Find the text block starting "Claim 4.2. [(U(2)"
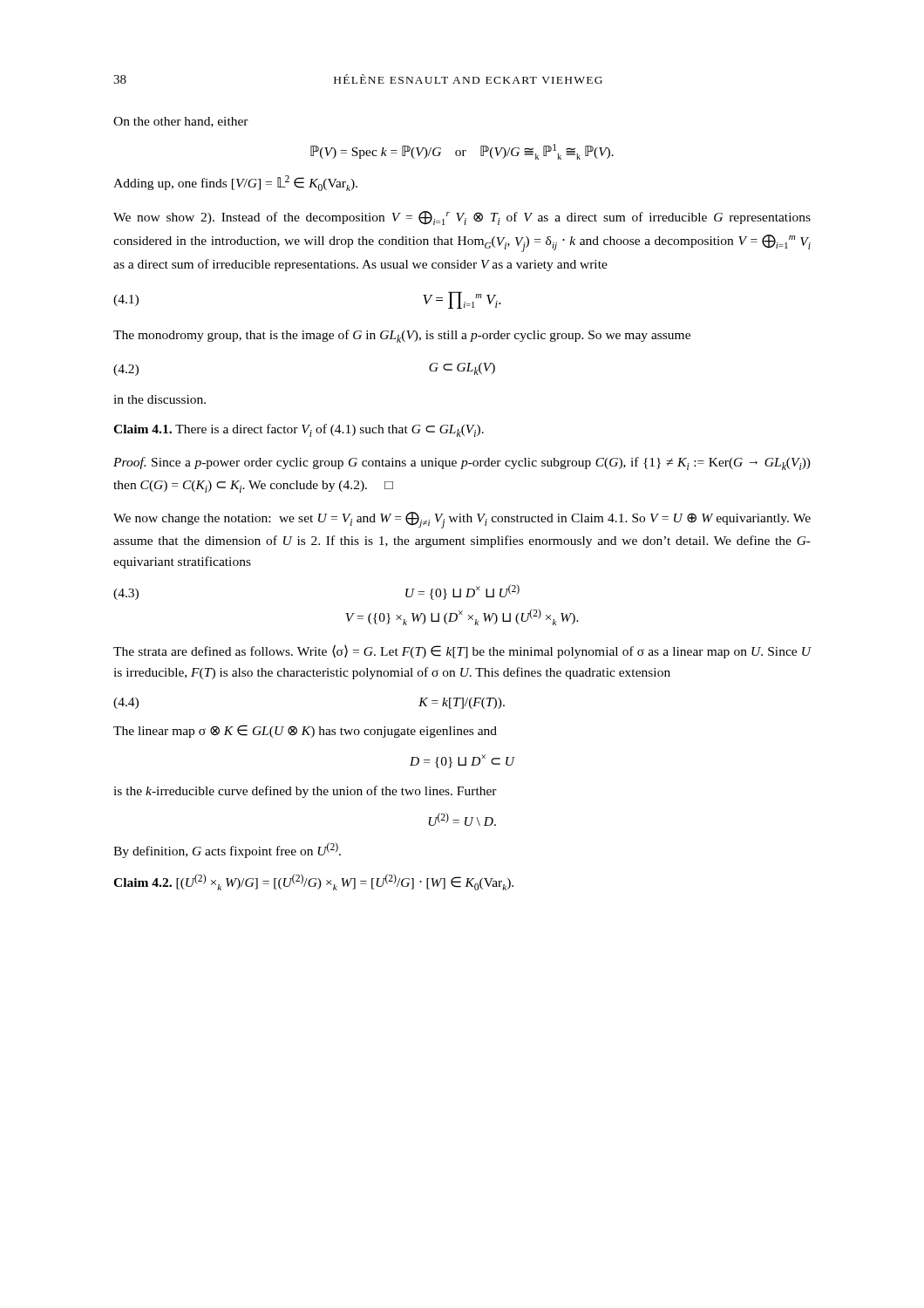The width and height of the screenshot is (924, 1308). 462,883
